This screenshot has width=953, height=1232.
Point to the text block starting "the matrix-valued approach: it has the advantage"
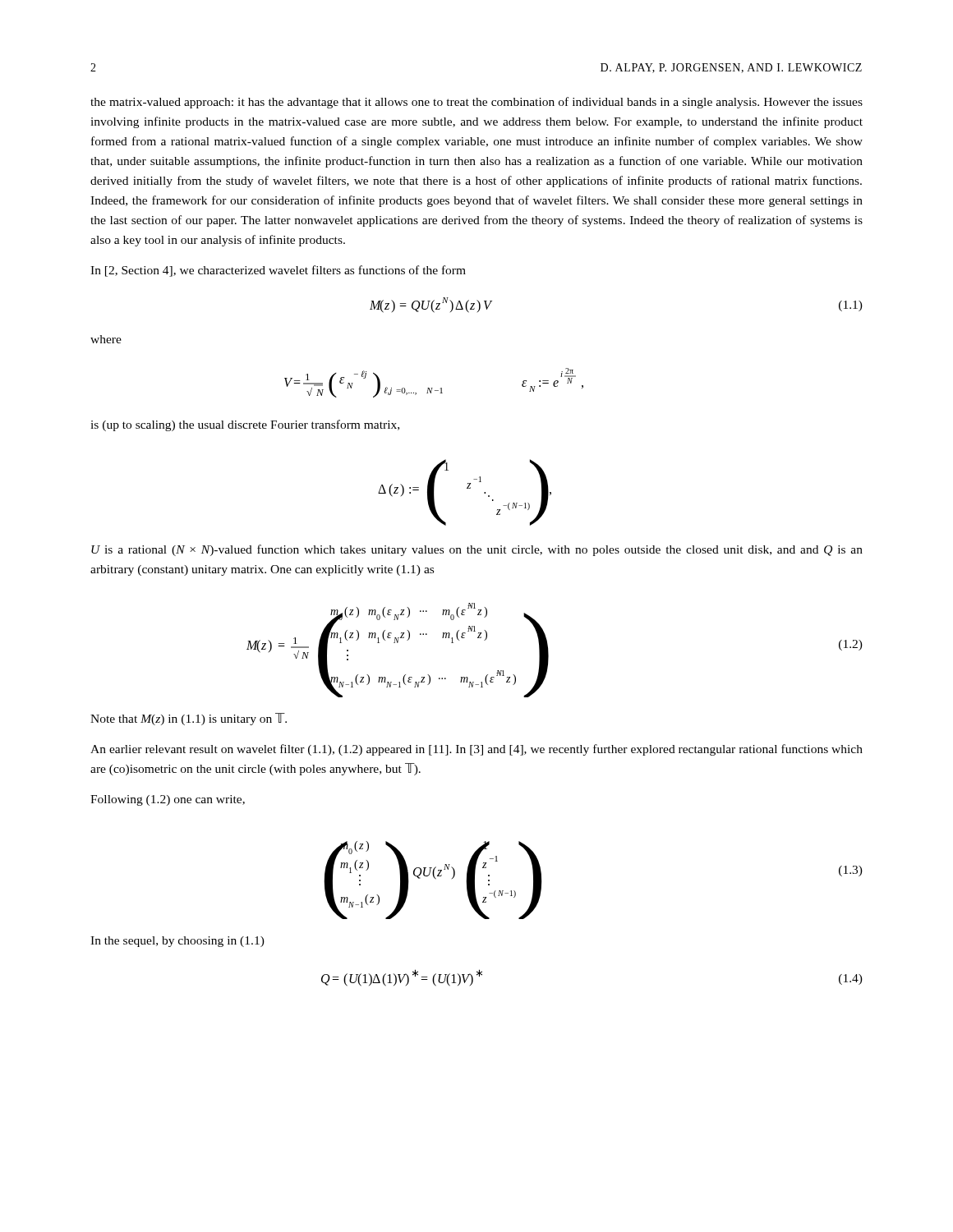click(x=476, y=171)
